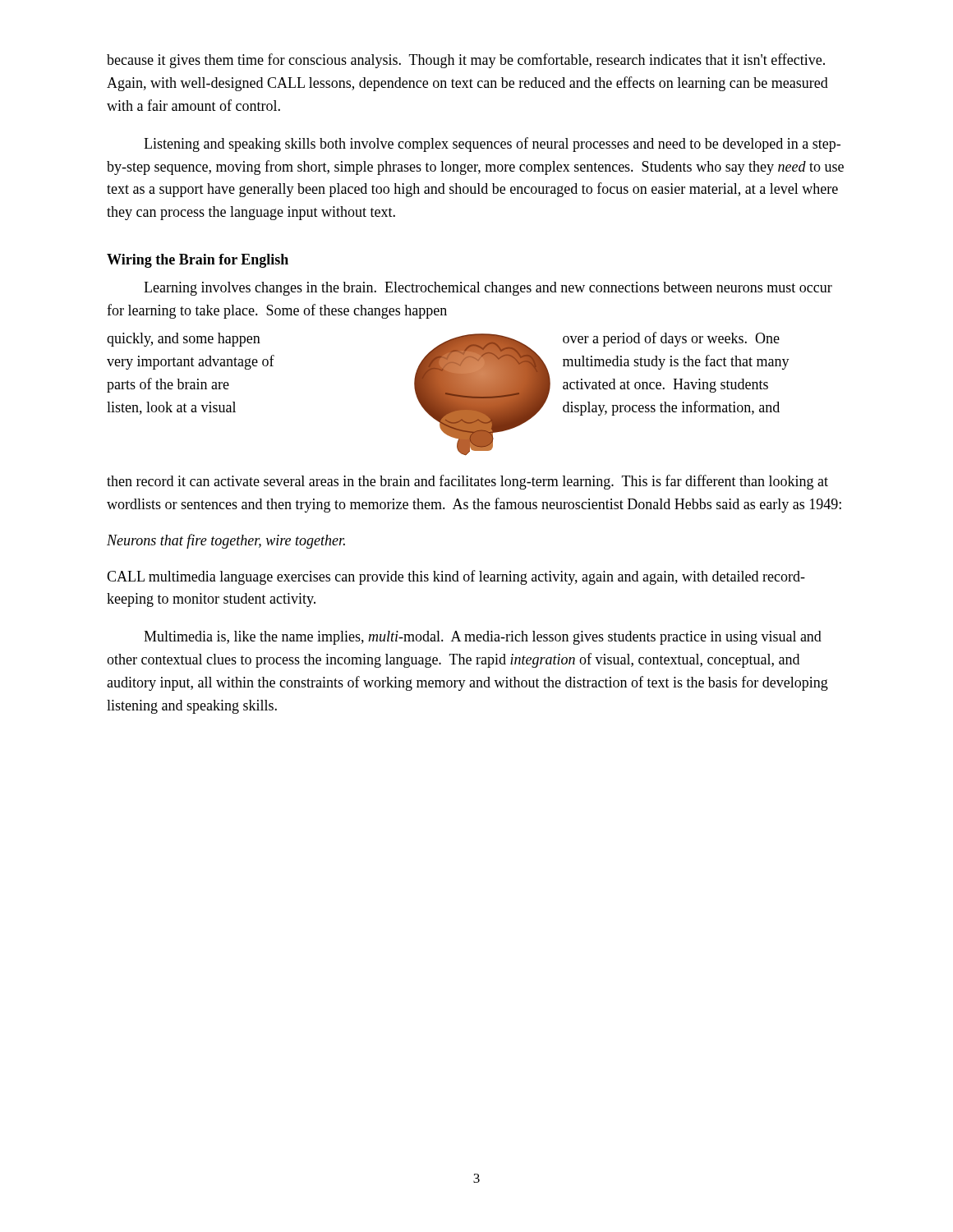Locate the region starting "Listening and speaking"

pos(476,179)
